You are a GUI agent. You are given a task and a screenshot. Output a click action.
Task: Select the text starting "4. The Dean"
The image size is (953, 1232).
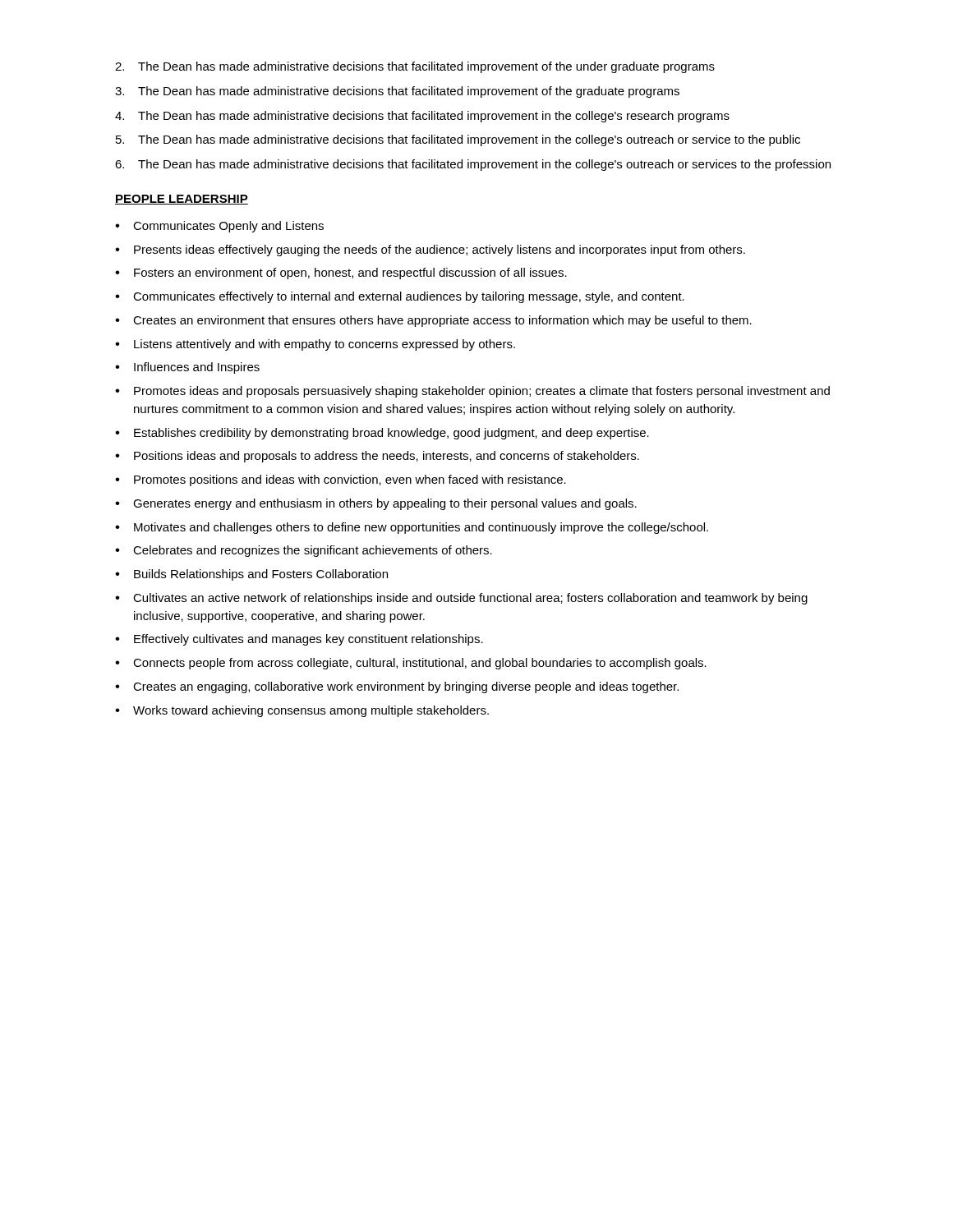click(422, 115)
